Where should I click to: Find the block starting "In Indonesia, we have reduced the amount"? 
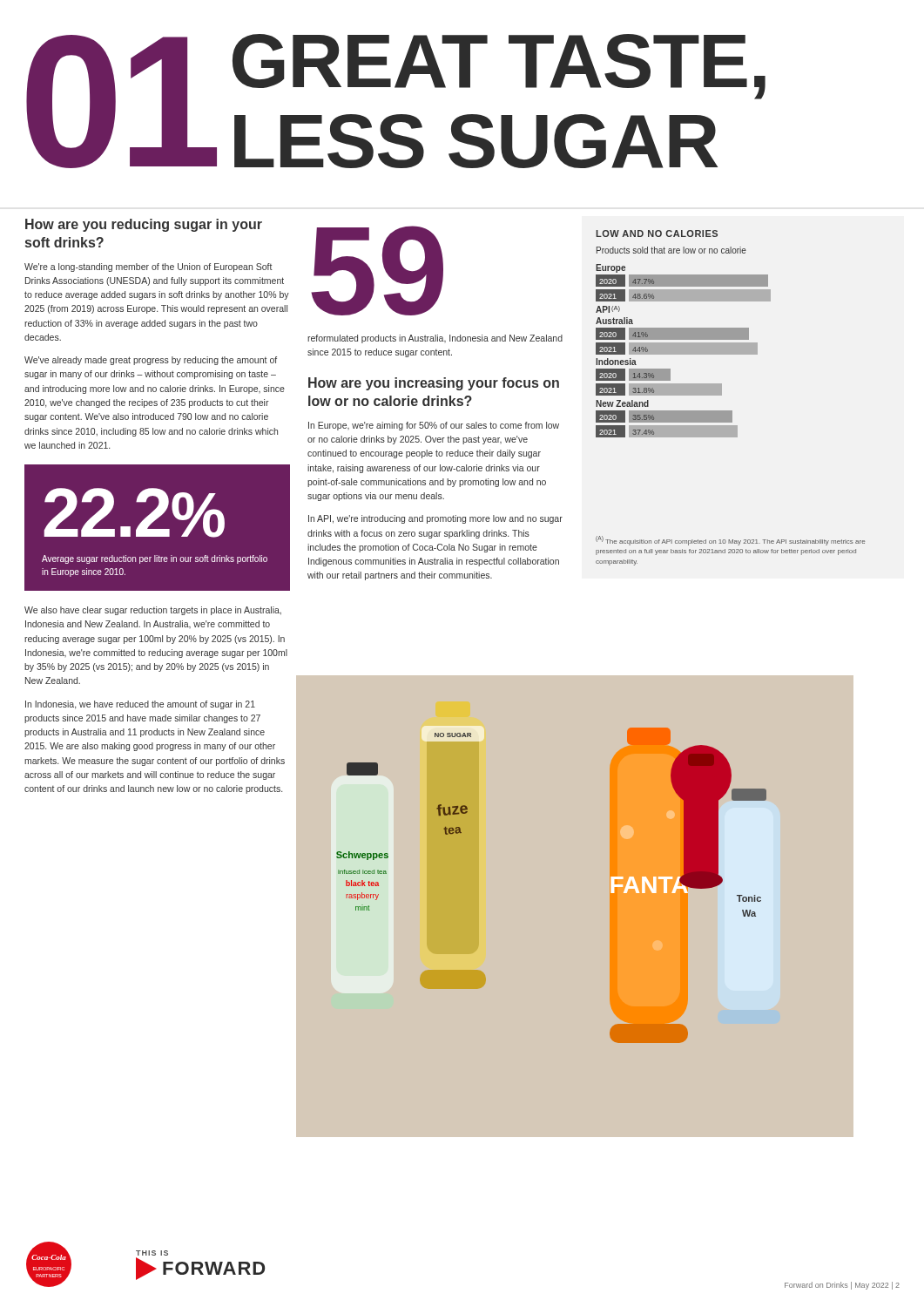pyautogui.click(x=155, y=746)
